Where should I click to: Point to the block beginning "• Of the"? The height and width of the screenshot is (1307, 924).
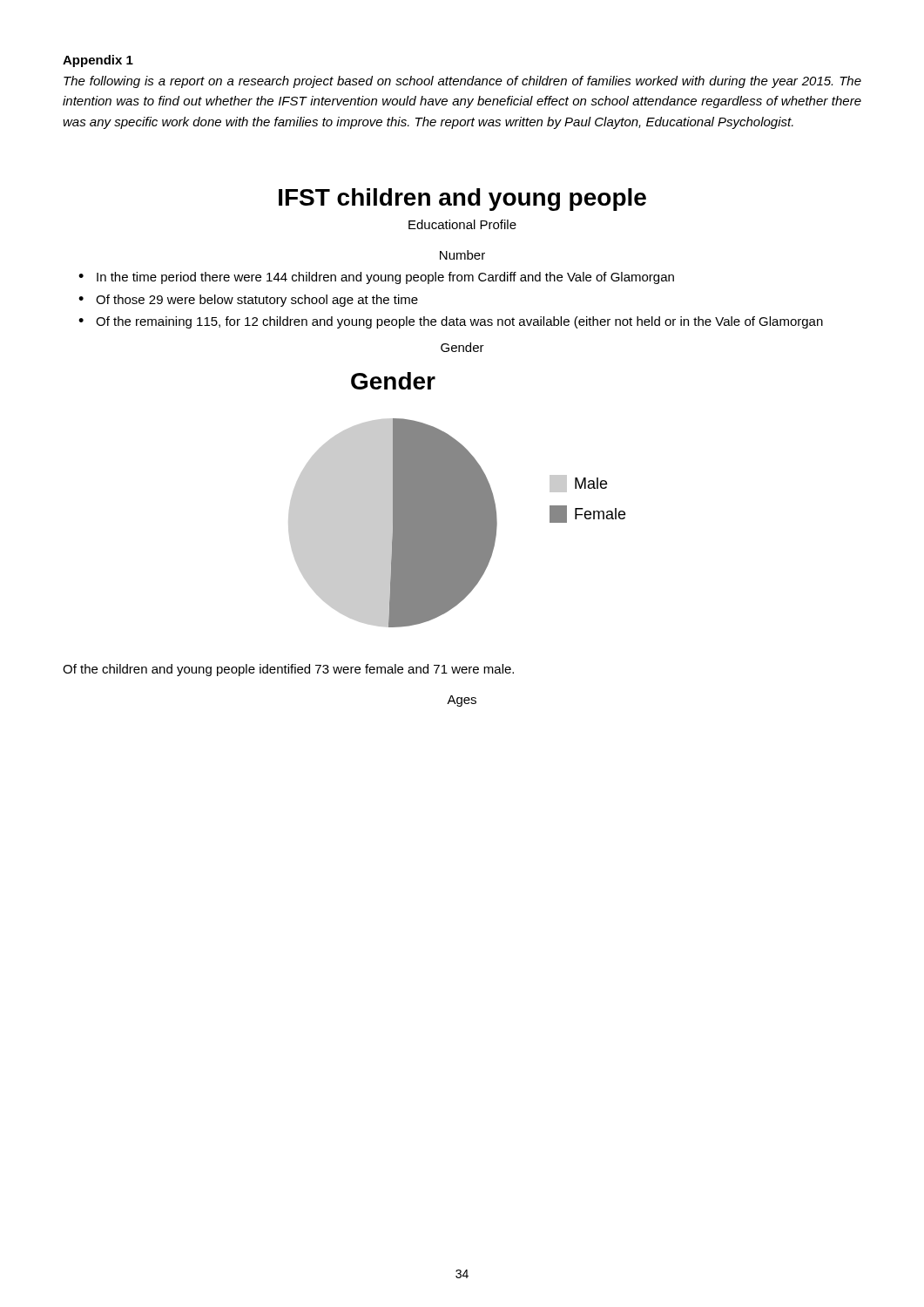pos(451,322)
